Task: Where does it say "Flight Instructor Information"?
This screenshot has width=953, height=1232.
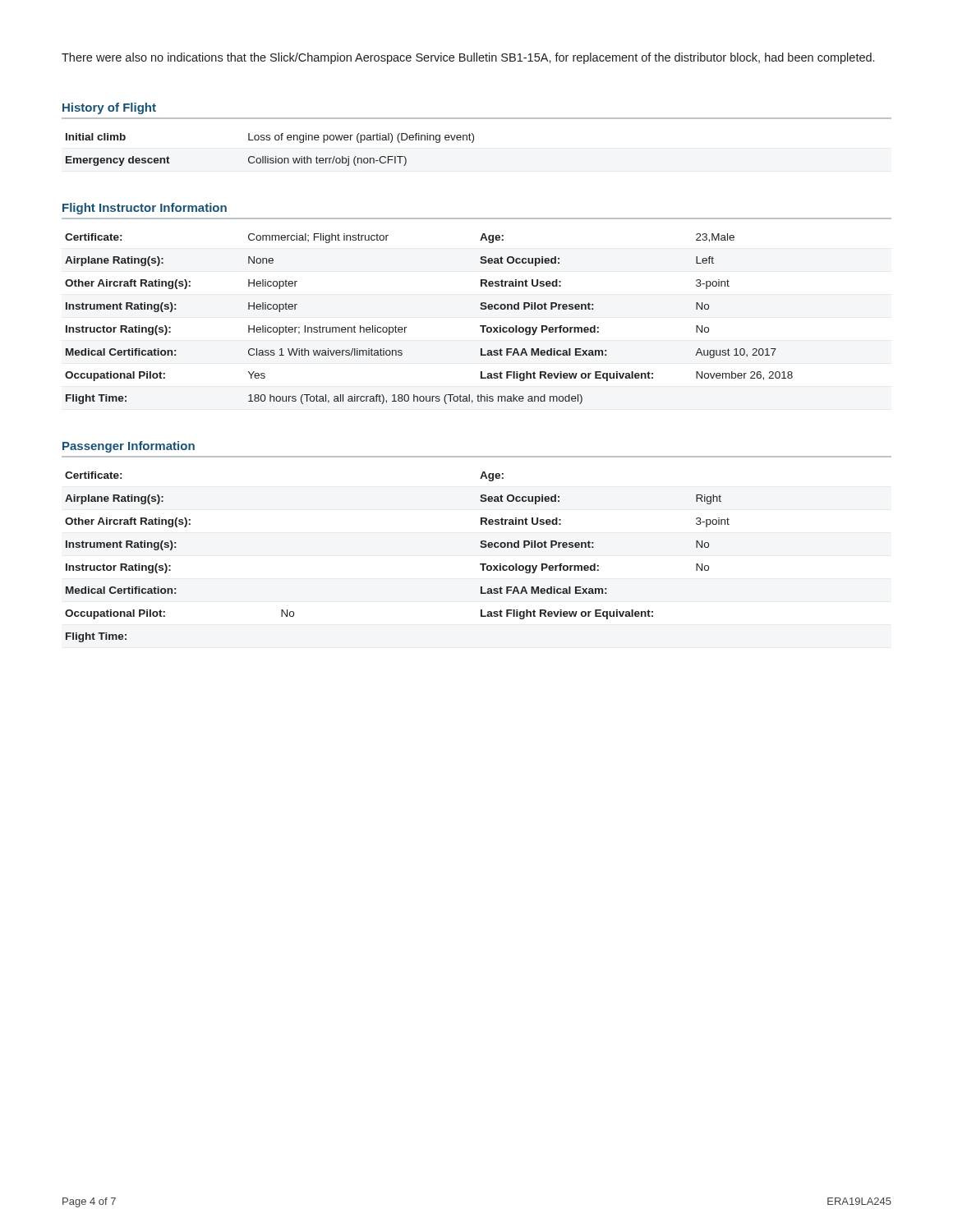Action: coord(144,207)
